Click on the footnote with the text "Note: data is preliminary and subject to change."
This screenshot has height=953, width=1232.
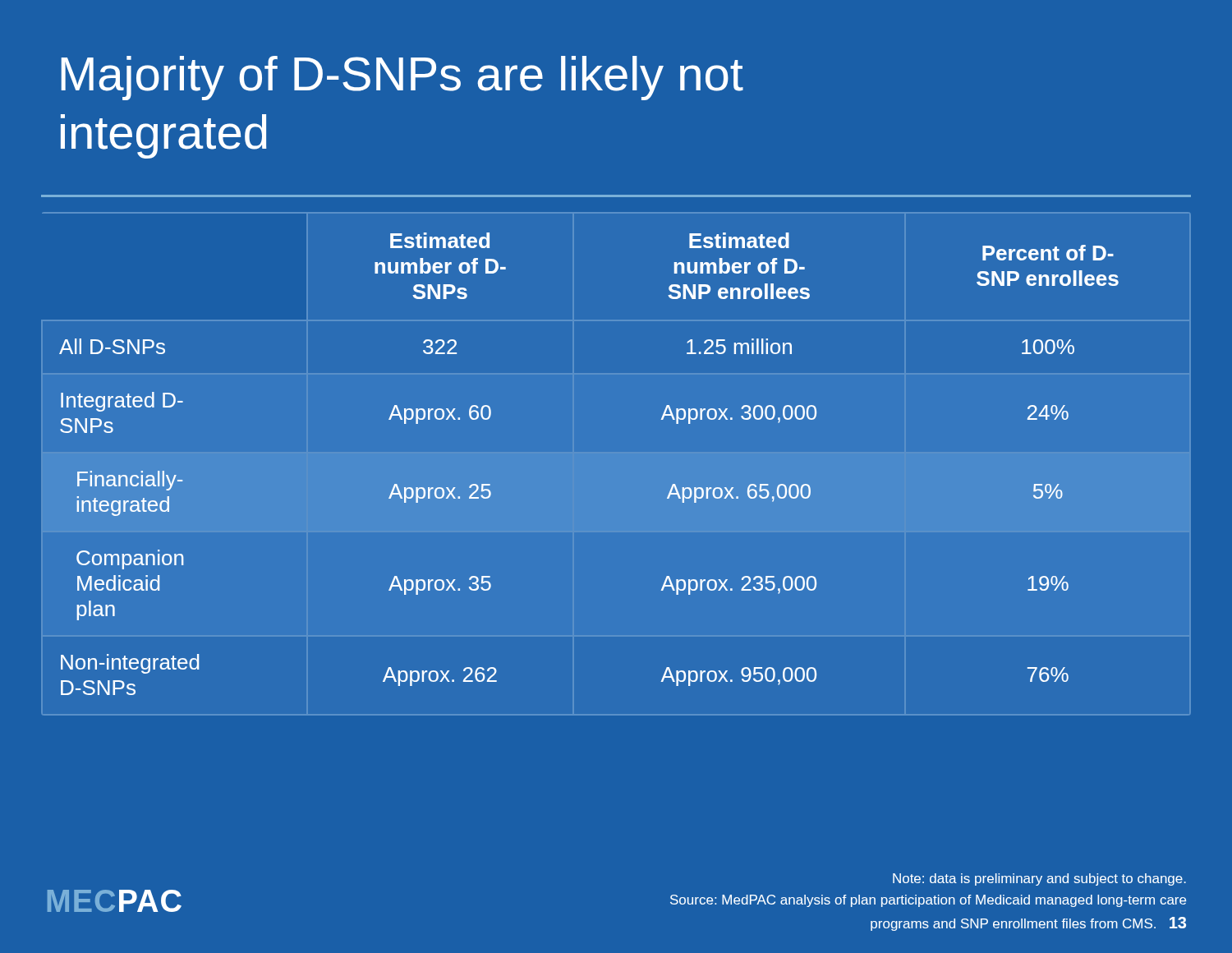928,901
